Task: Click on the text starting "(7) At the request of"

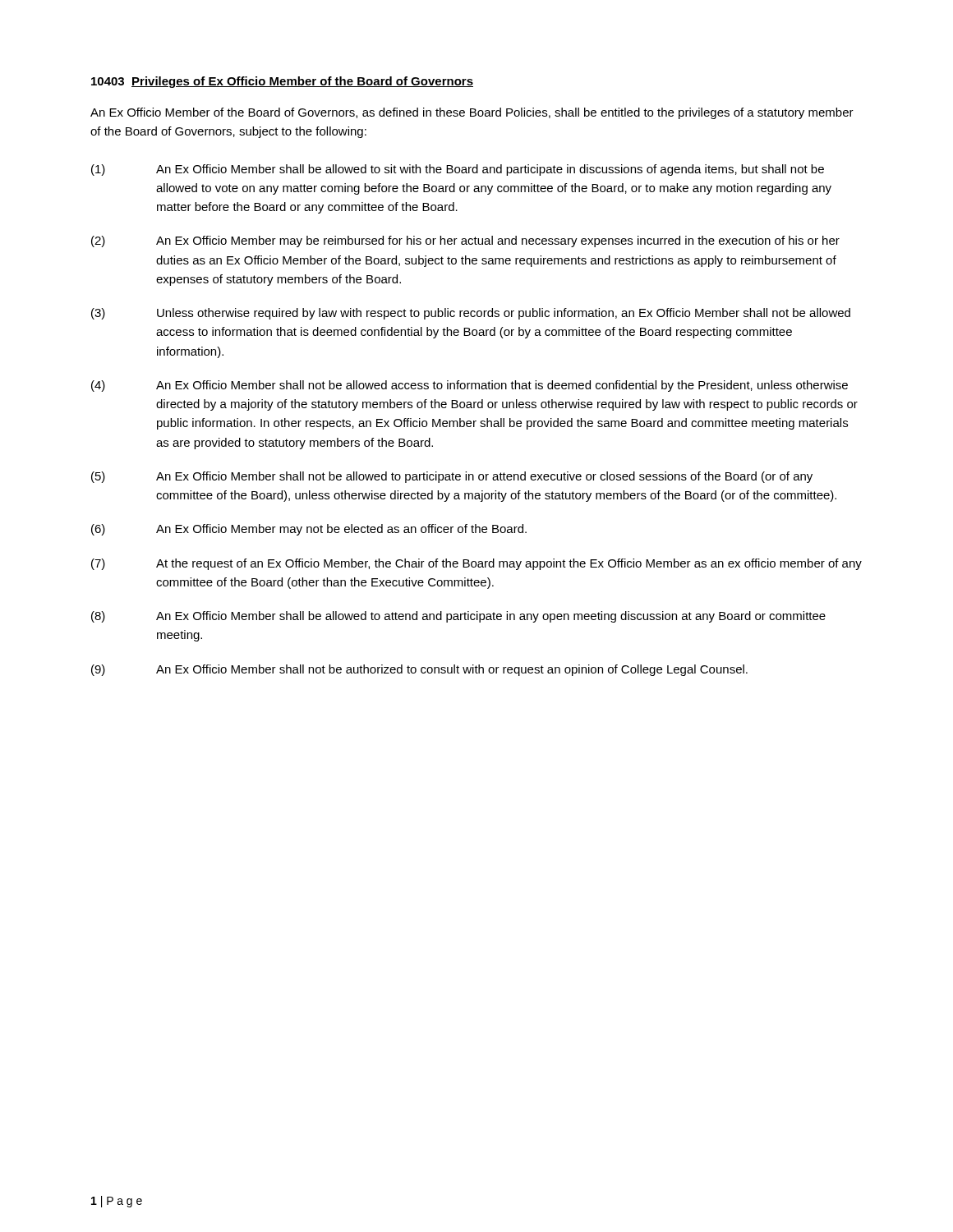Action: click(x=476, y=572)
